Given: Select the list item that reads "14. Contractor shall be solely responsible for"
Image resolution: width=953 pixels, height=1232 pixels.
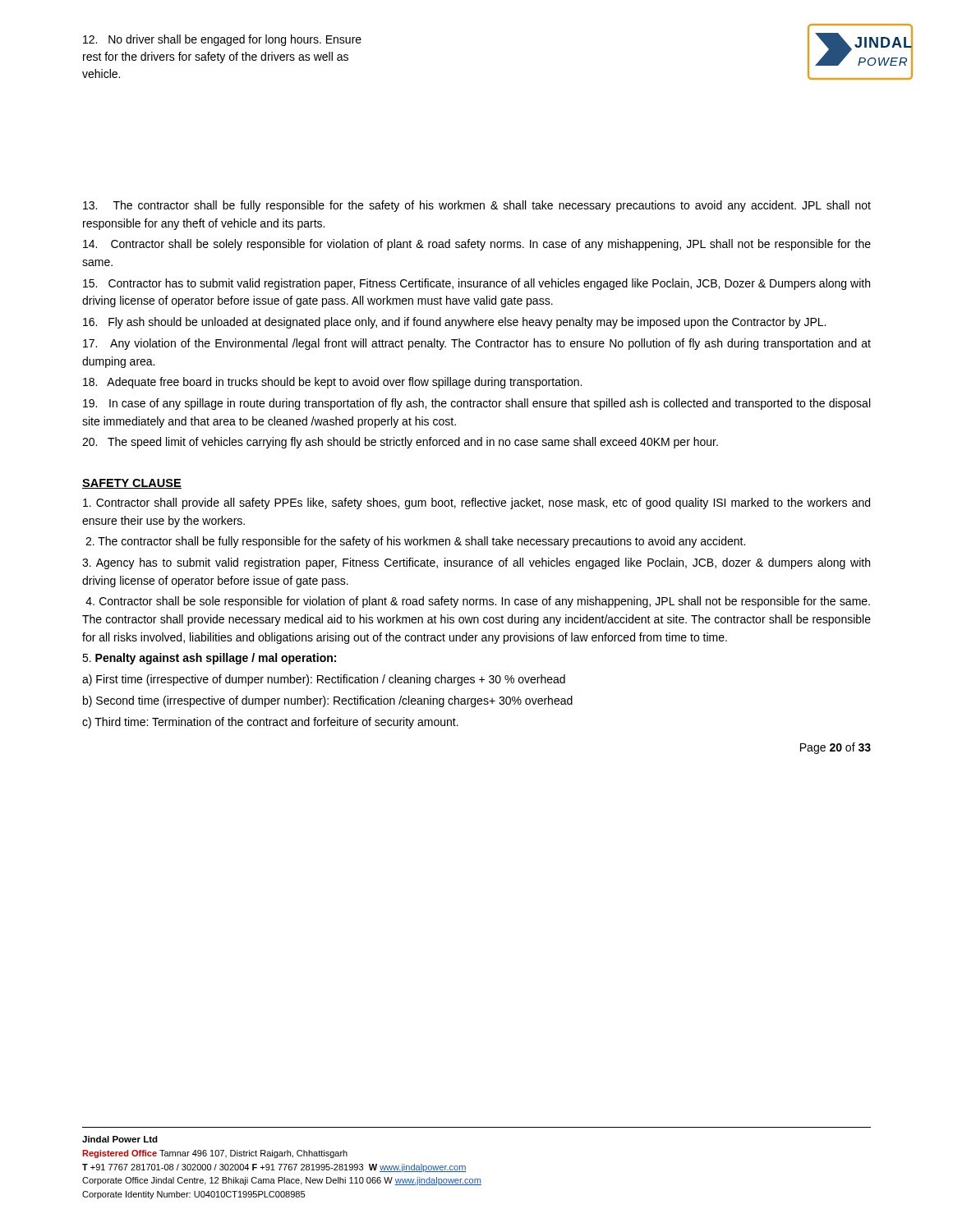Looking at the screenshot, I should pyautogui.click(x=476, y=253).
